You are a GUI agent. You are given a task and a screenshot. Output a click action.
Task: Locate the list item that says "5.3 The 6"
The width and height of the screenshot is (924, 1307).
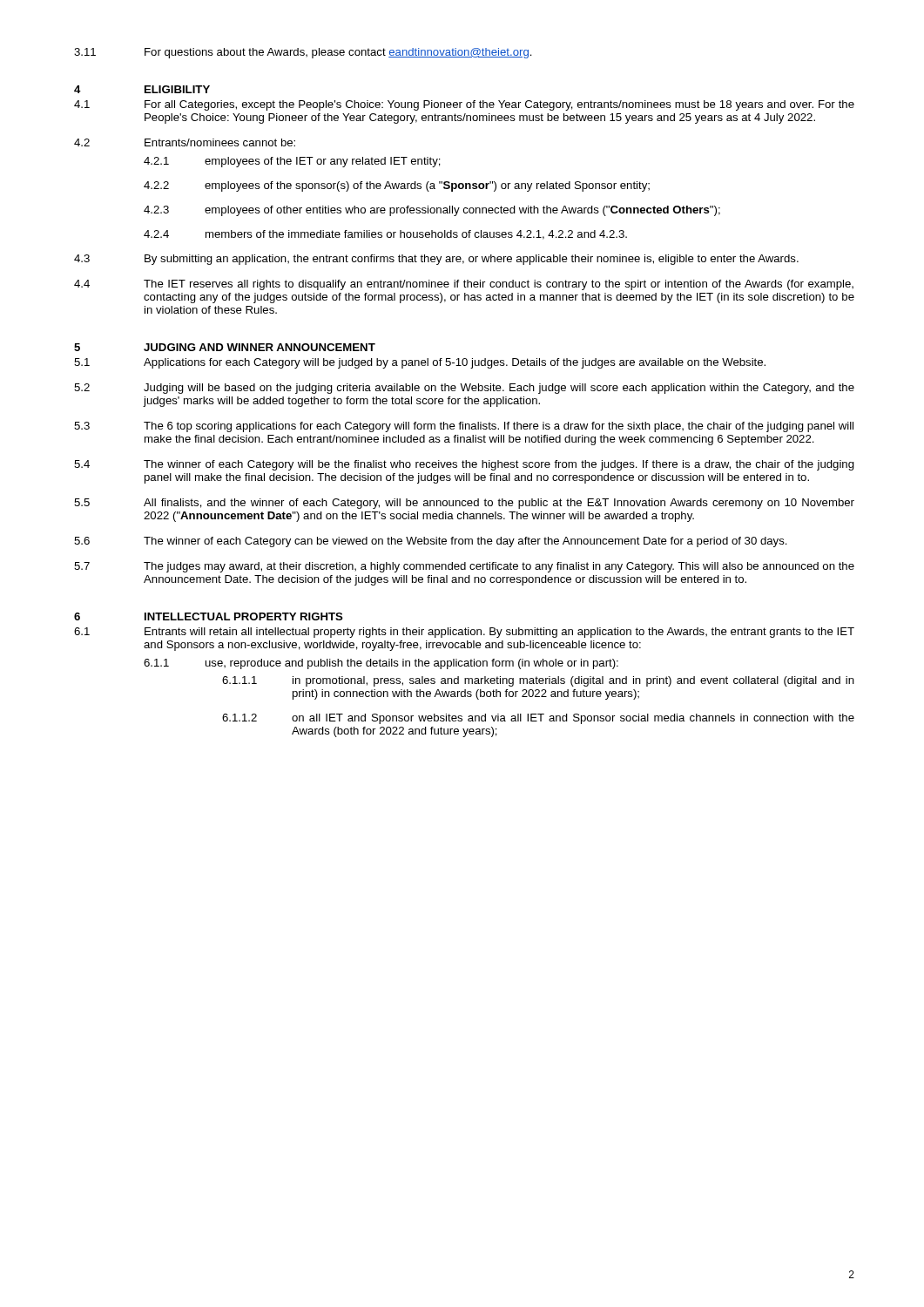(x=464, y=432)
